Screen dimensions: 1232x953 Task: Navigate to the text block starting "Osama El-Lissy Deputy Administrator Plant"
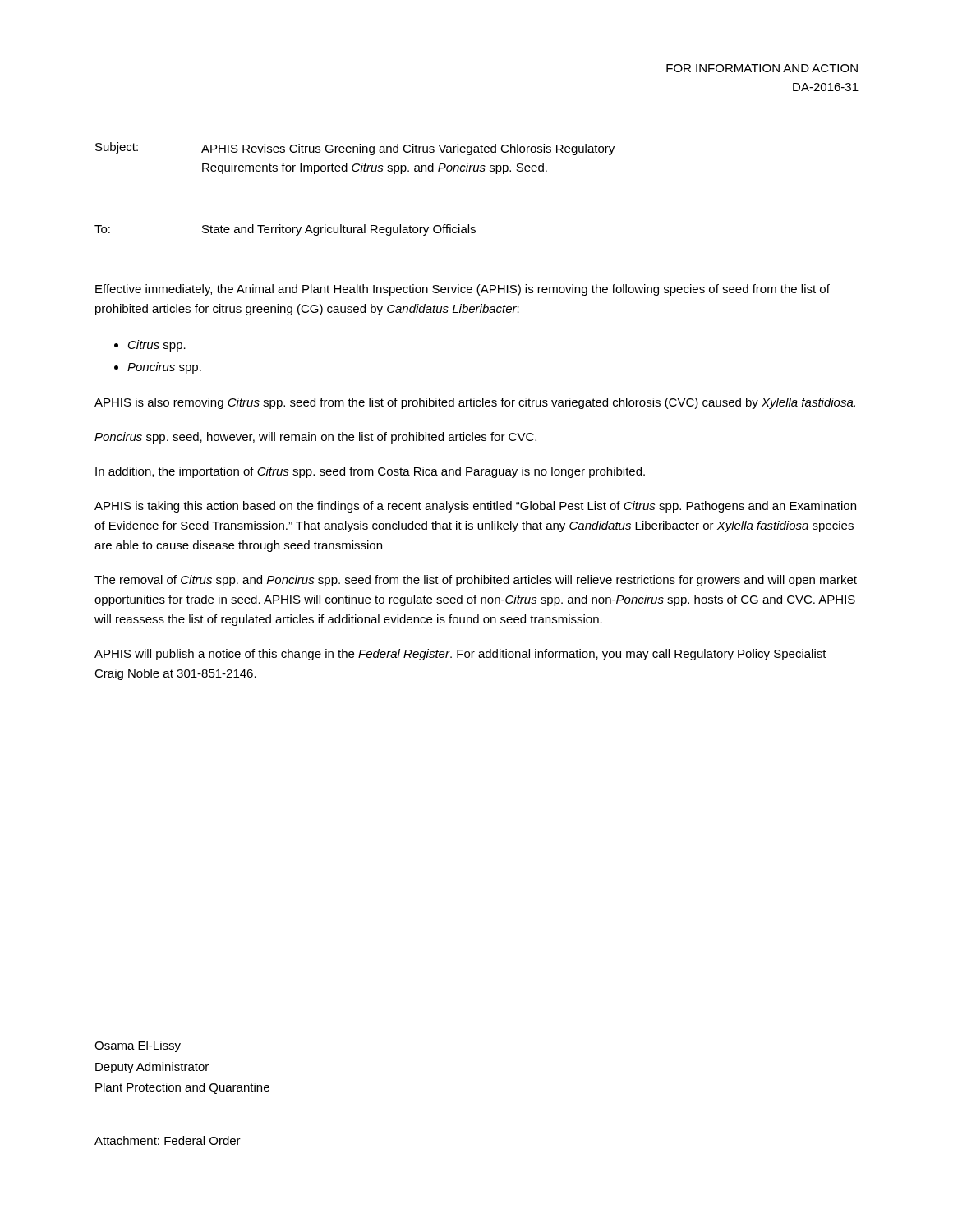pos(182,1066)
